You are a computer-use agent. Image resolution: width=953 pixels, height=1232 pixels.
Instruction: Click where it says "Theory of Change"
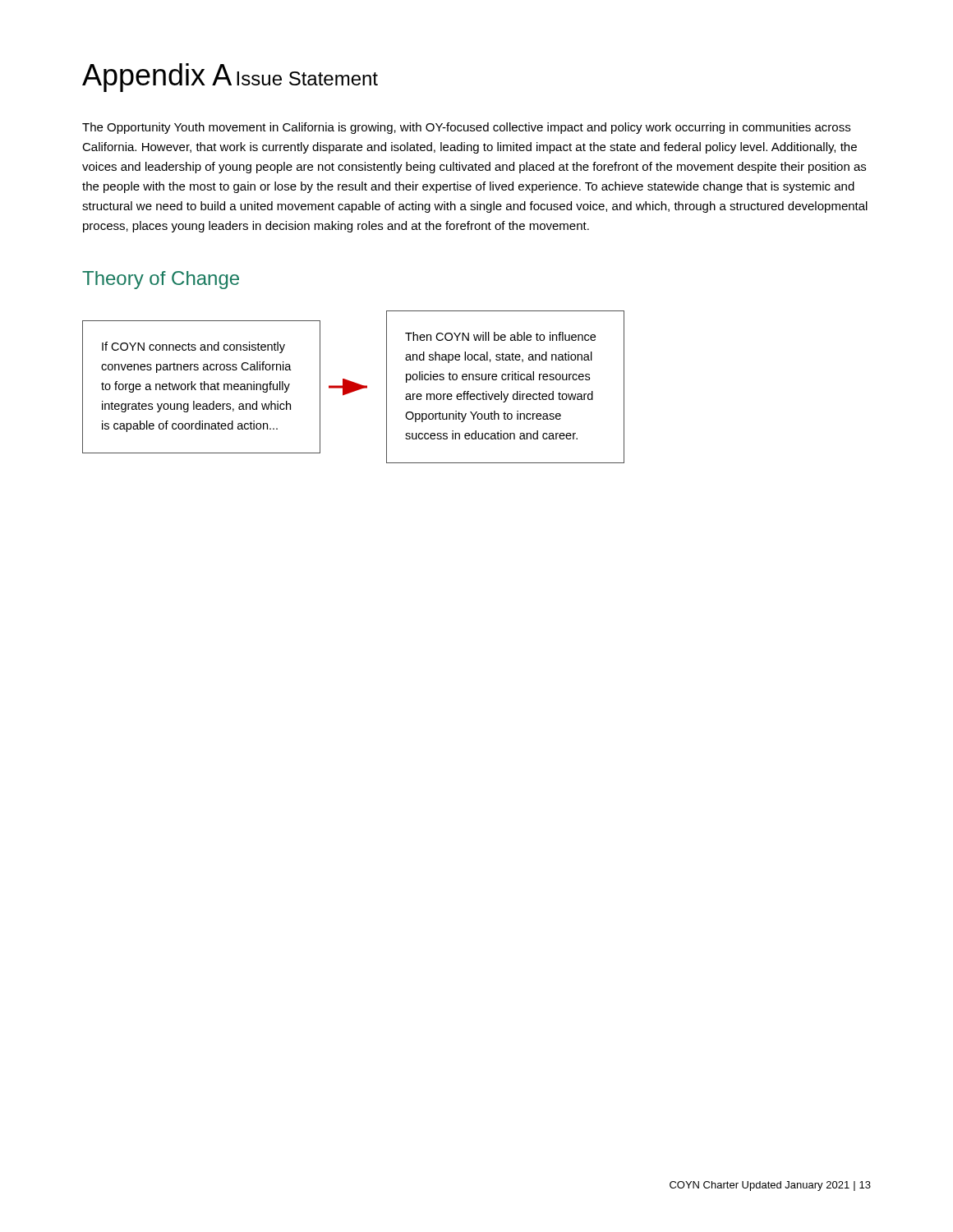161,278
